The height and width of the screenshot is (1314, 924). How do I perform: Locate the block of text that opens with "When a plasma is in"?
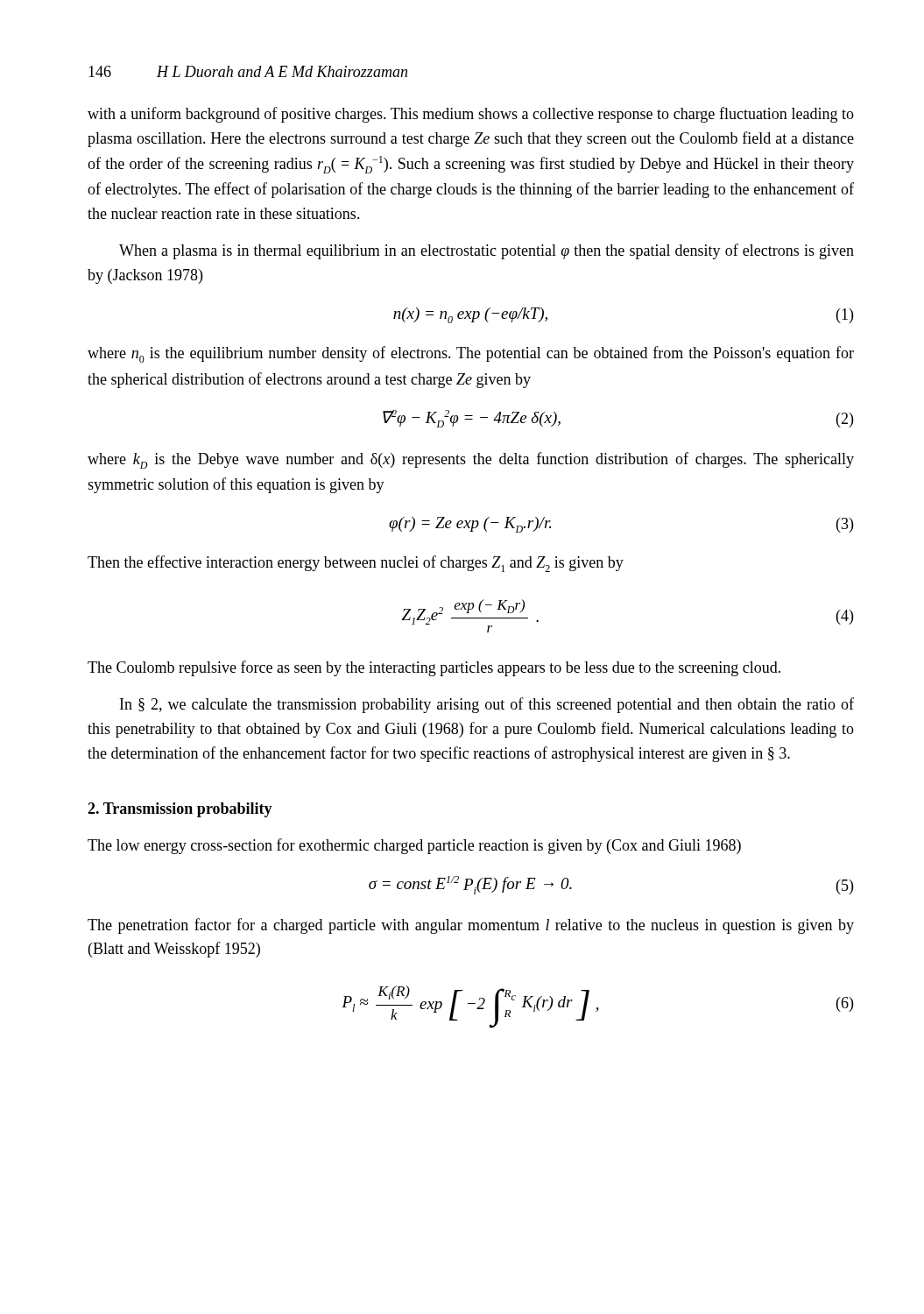click(x=471, y=263)
